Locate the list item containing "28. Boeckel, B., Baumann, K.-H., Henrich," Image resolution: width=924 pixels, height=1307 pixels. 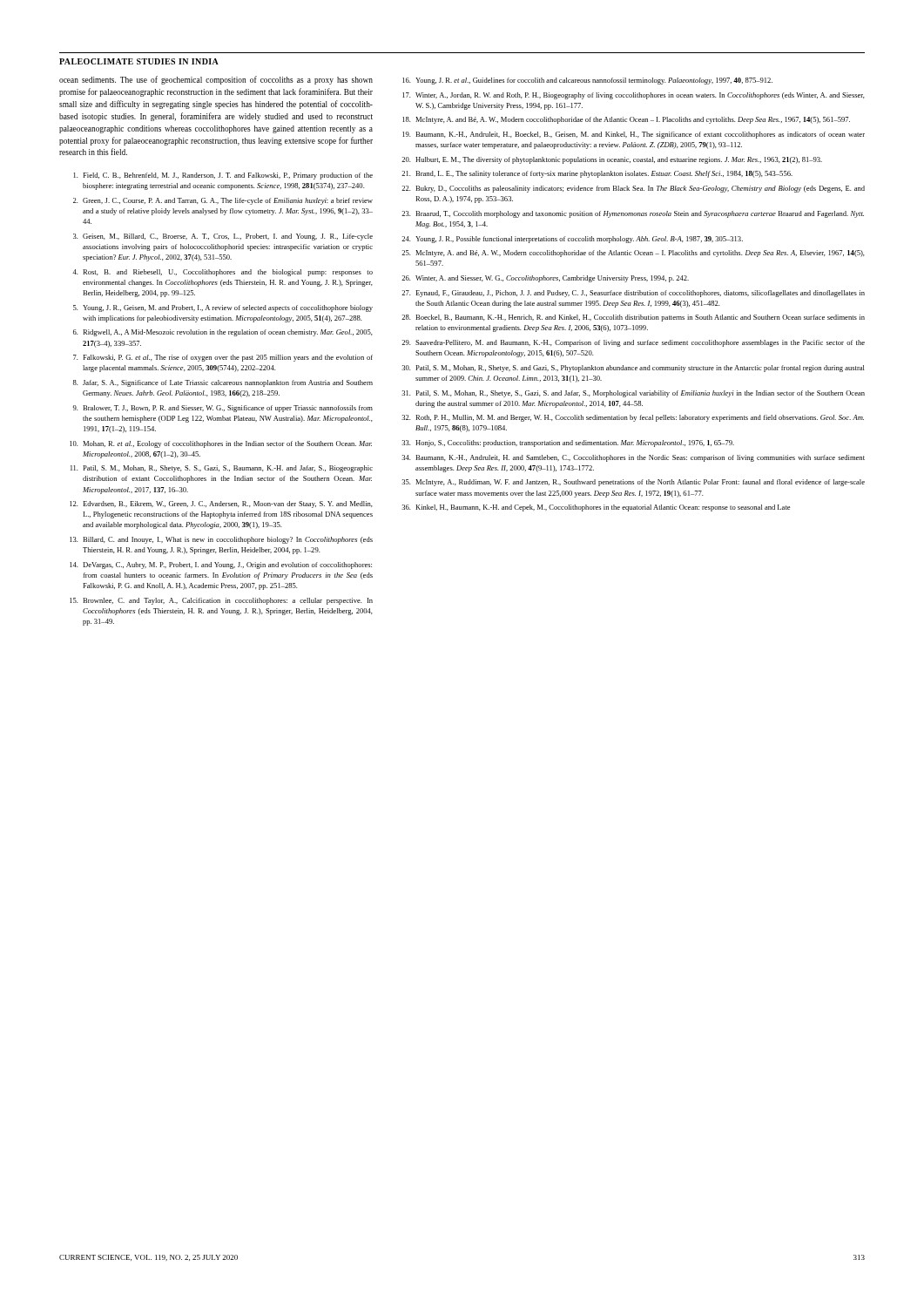628,323
